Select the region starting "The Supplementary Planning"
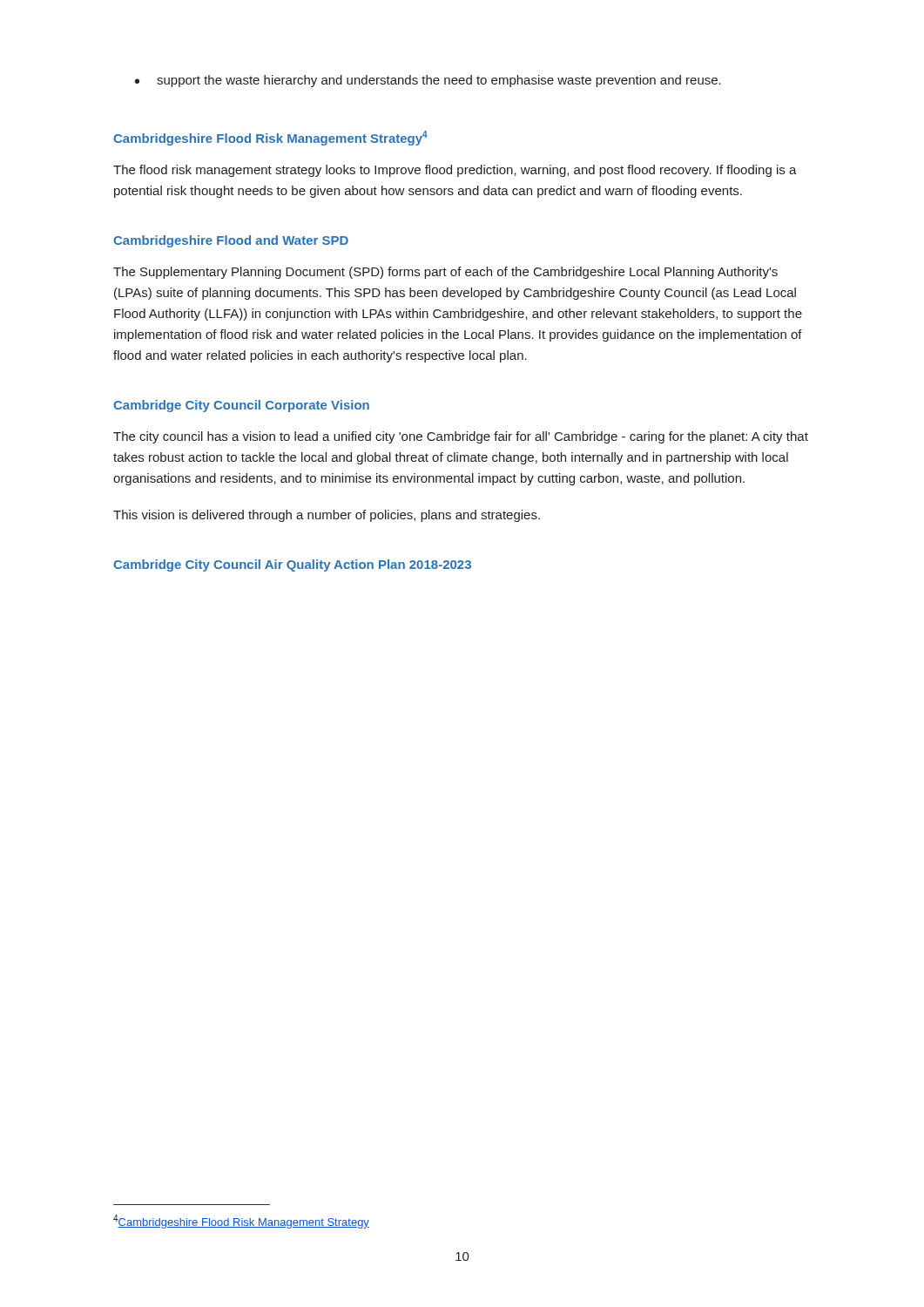 pos(458,313)
